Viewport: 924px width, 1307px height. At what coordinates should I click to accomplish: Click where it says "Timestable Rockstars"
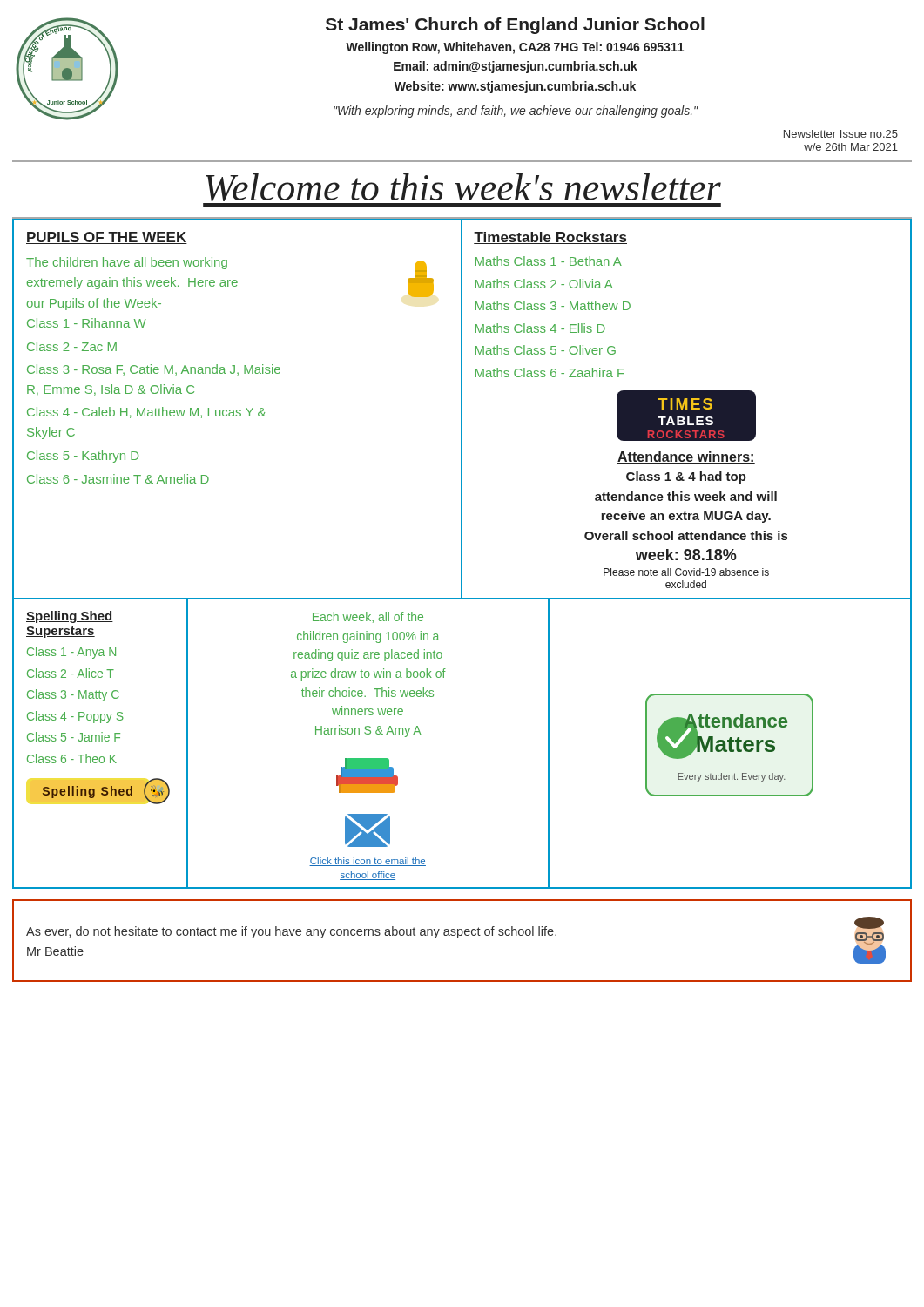(551, 237)
